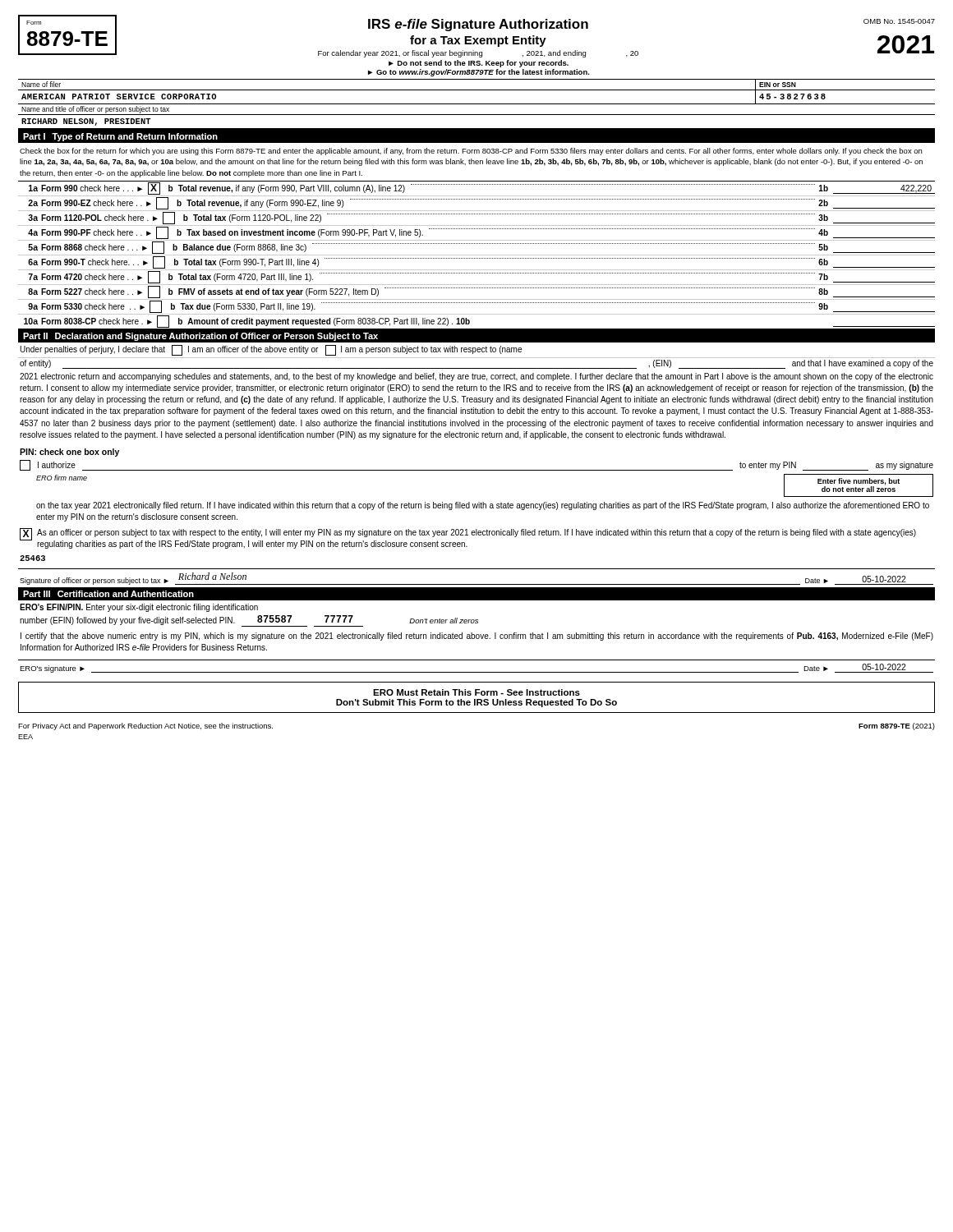Select the region starting "RICHARD NELSON, PRESIDENT"

pos(86,122)
